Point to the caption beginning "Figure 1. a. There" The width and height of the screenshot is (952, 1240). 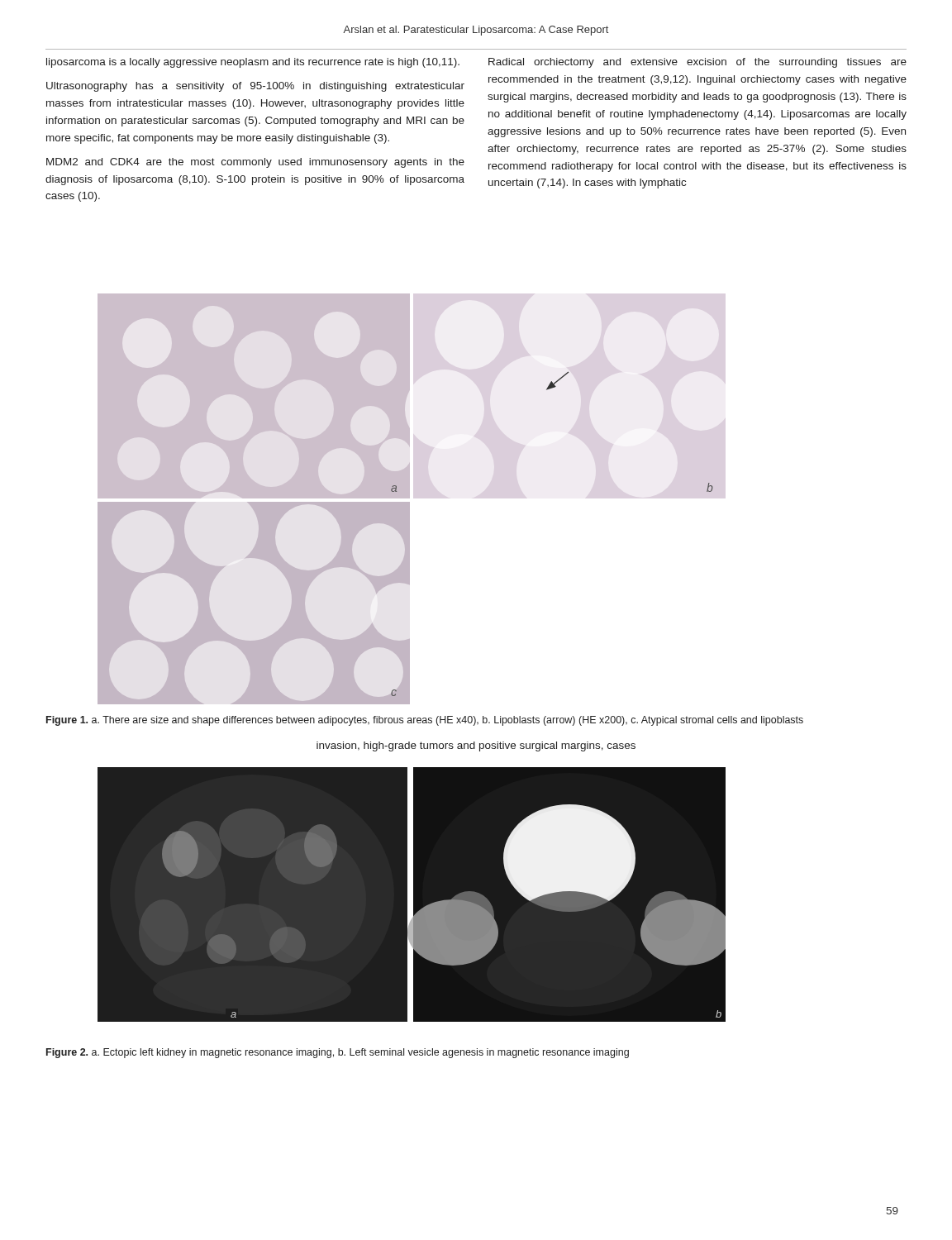424,720
